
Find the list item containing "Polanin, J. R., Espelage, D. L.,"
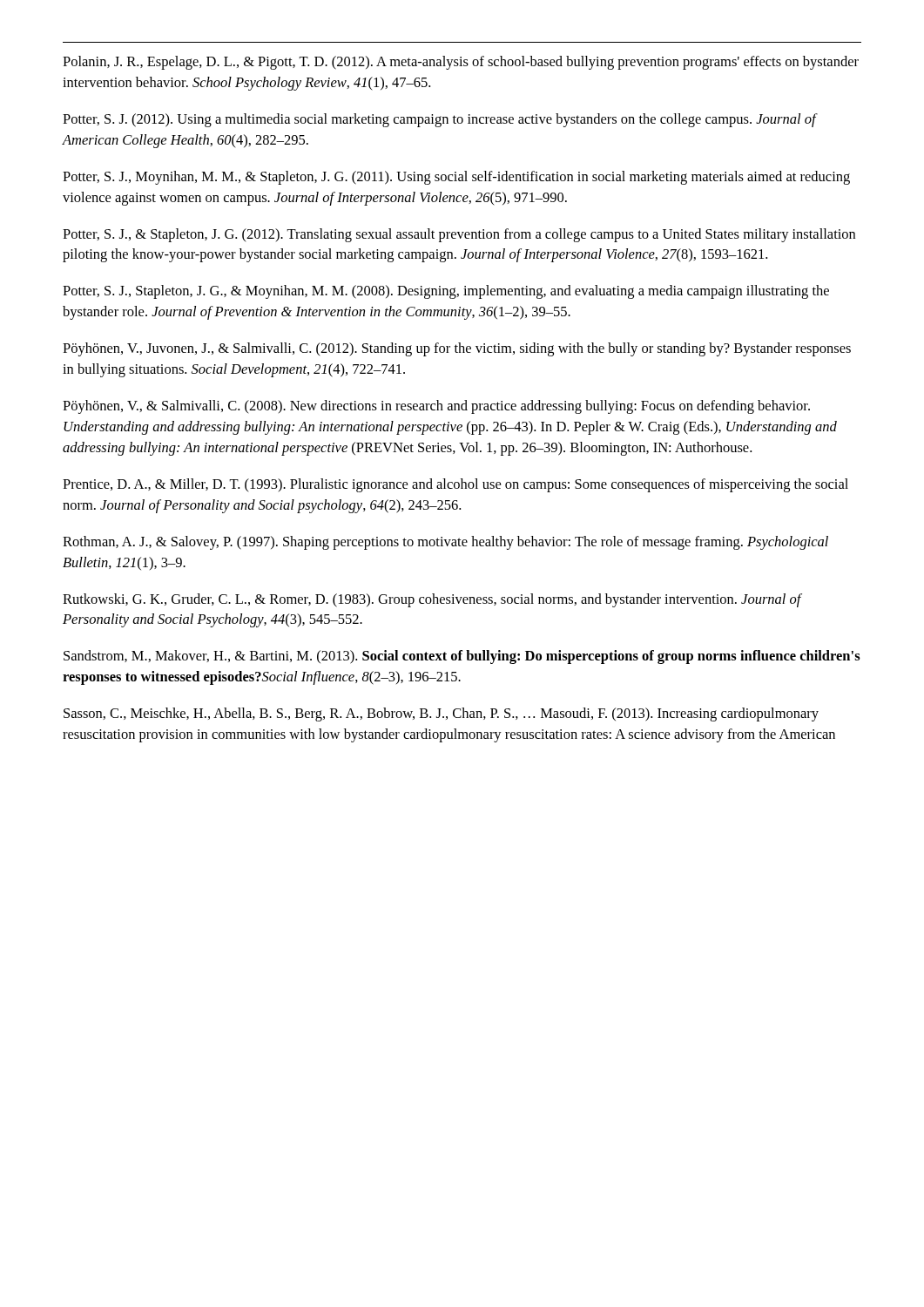461,72
